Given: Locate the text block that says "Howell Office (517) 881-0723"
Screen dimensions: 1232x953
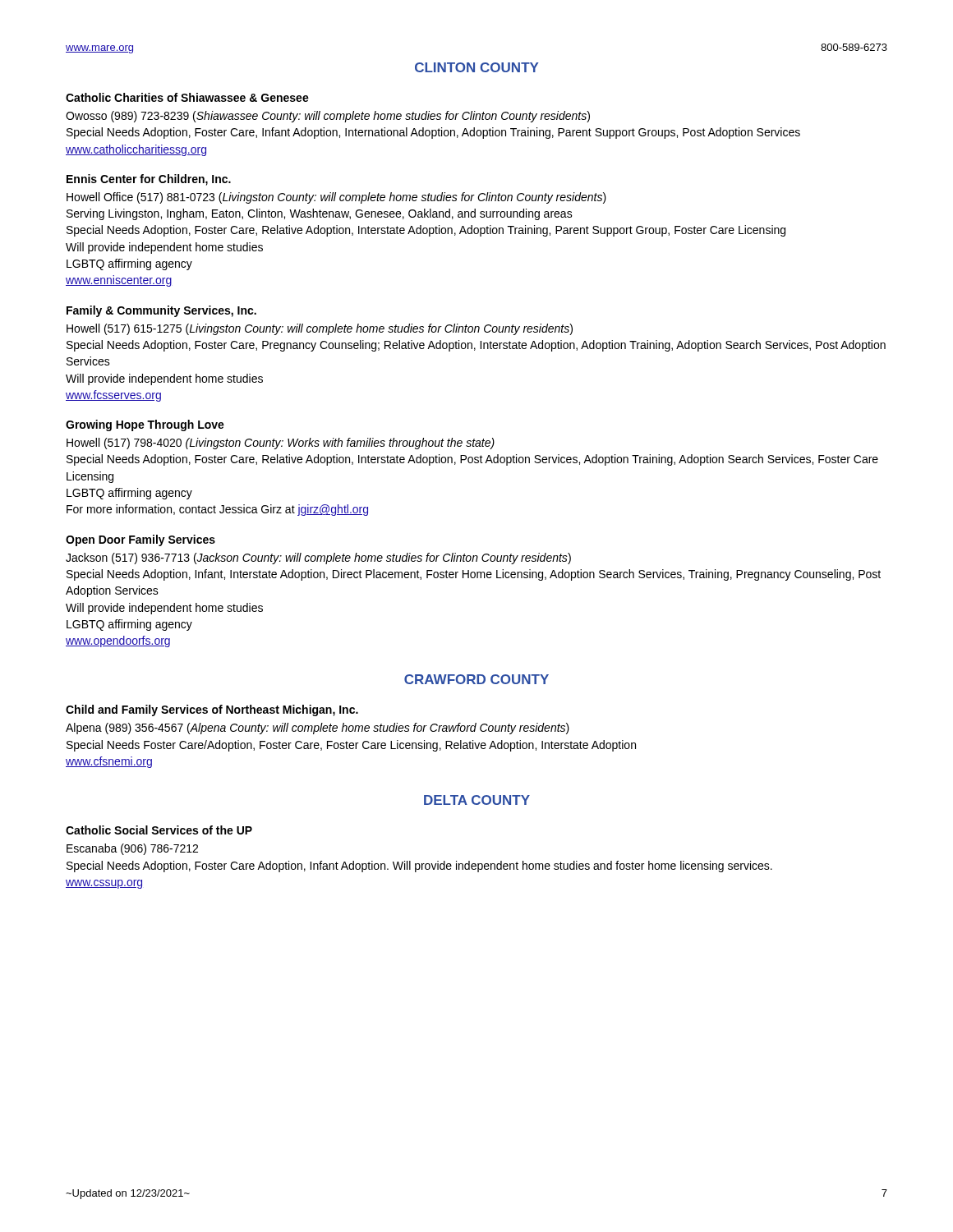Looking at the screenshot, I should coord(426,239).
